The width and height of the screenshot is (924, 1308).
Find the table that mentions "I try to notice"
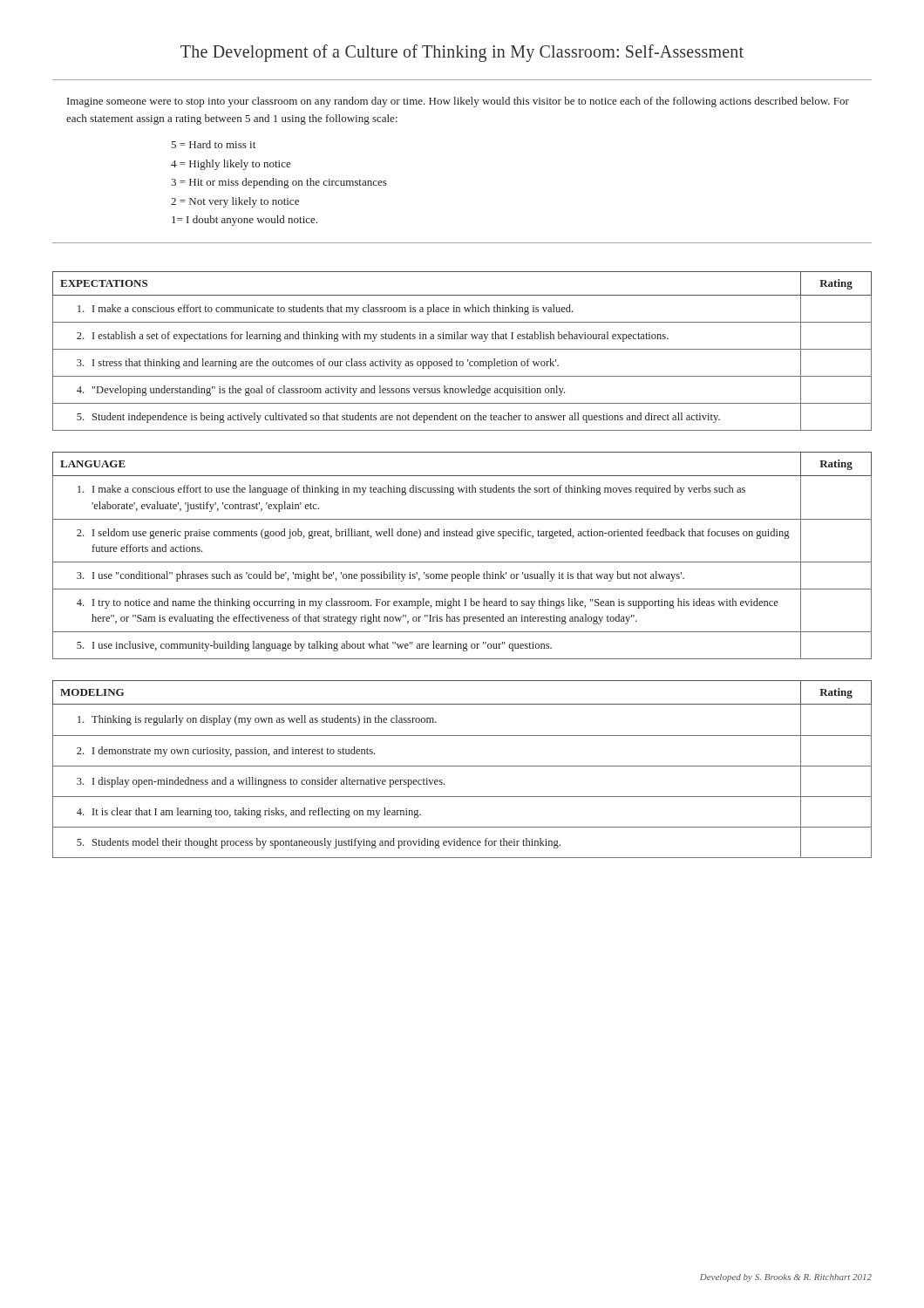[x=462, y=556]
